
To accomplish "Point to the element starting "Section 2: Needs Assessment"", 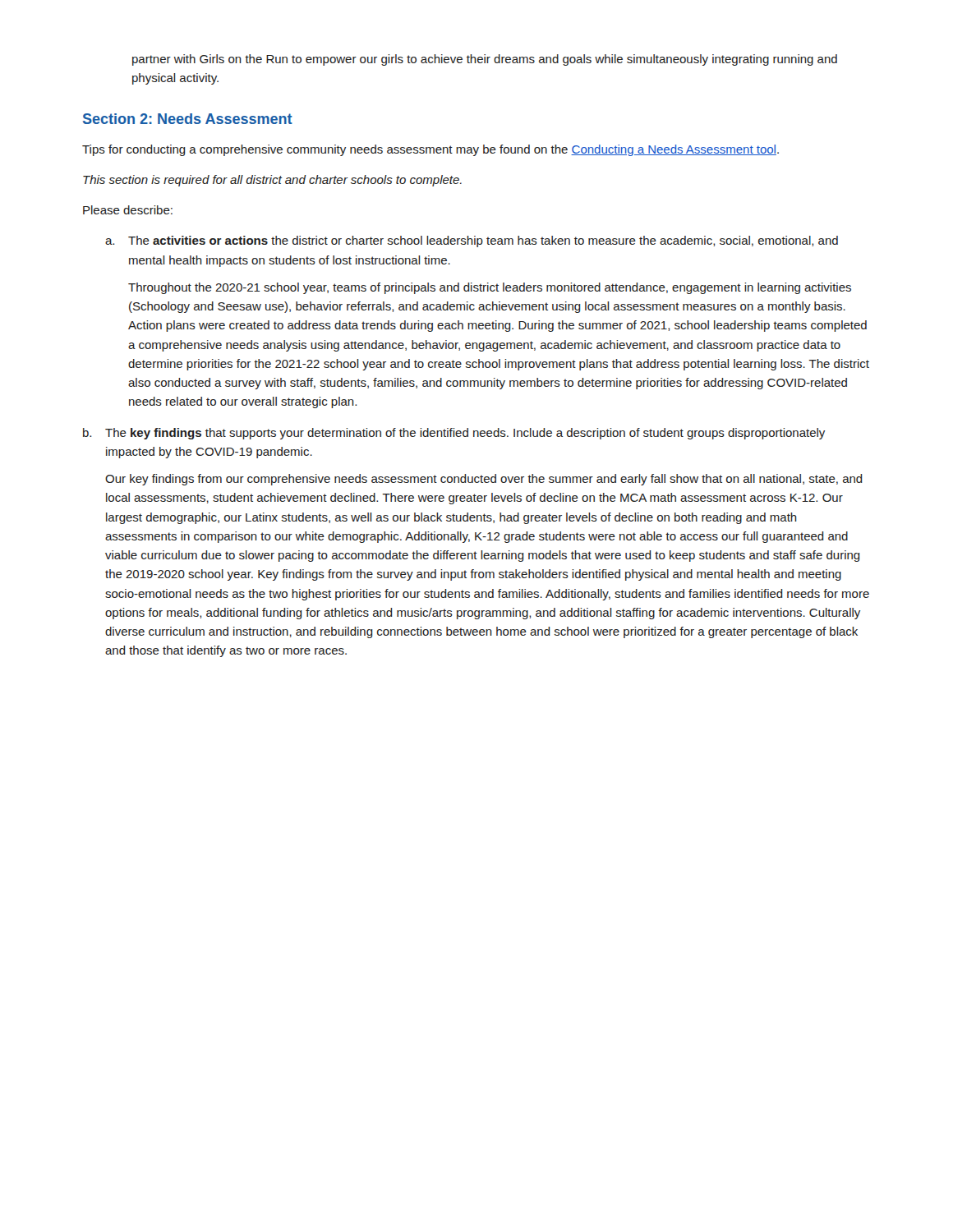I will pos(187,119).
